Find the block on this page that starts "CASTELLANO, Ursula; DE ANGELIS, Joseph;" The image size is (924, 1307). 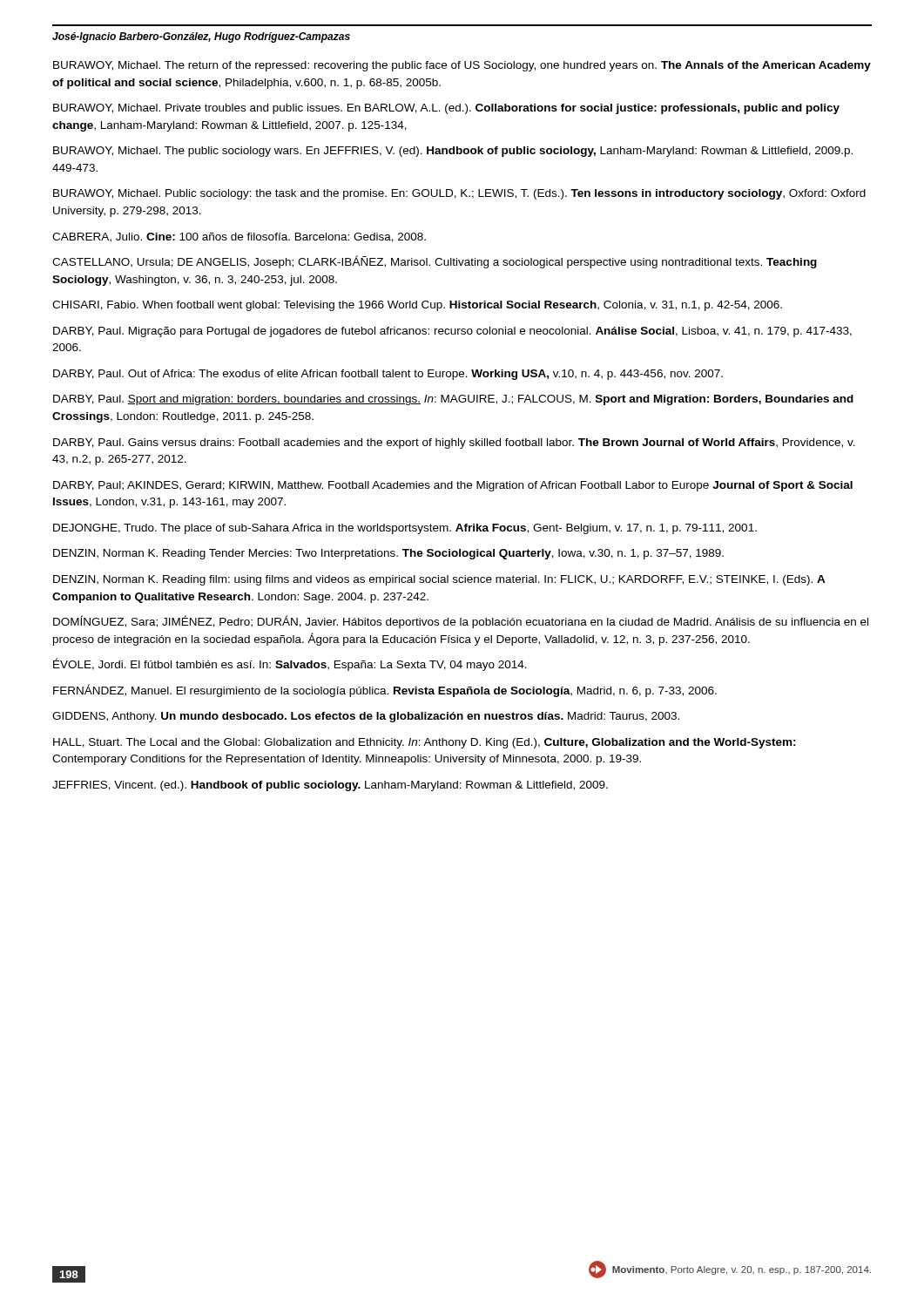pos(435,270)
